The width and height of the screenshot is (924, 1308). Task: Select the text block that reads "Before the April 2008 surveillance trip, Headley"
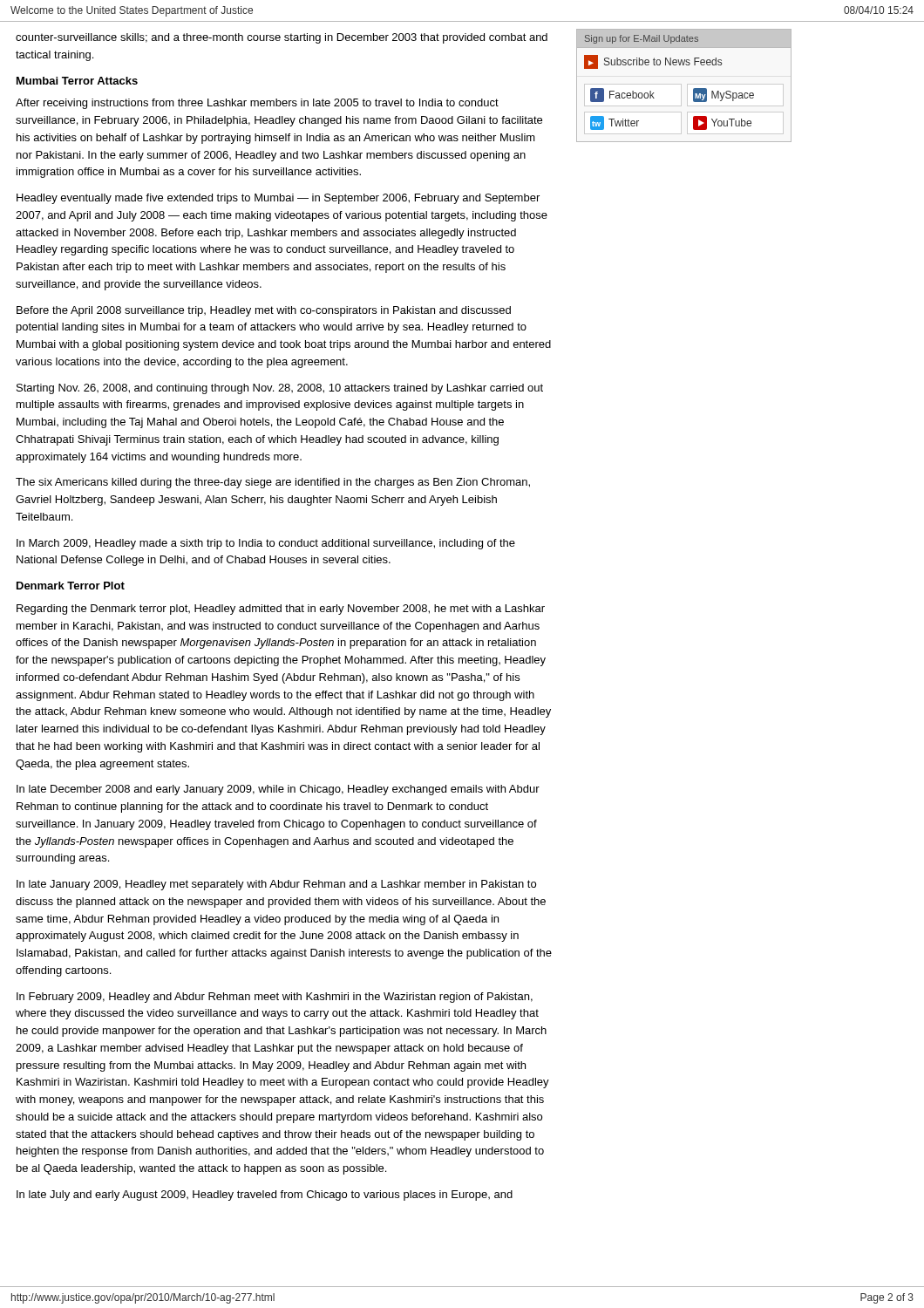point(283,335)
